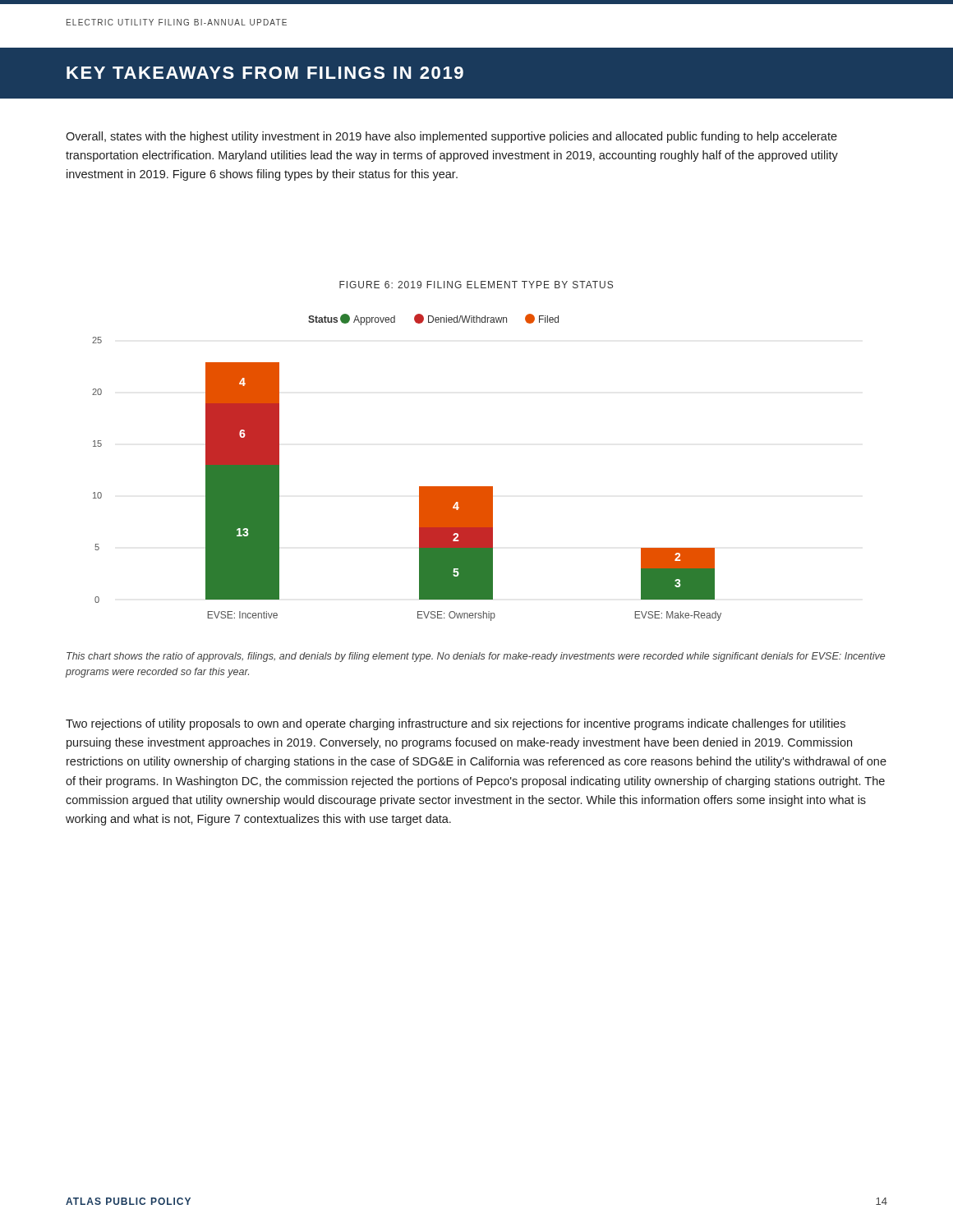Select the region starting "Two rejections of utility proposals to"
This screenshot has height=1232, width=953.
476,771
